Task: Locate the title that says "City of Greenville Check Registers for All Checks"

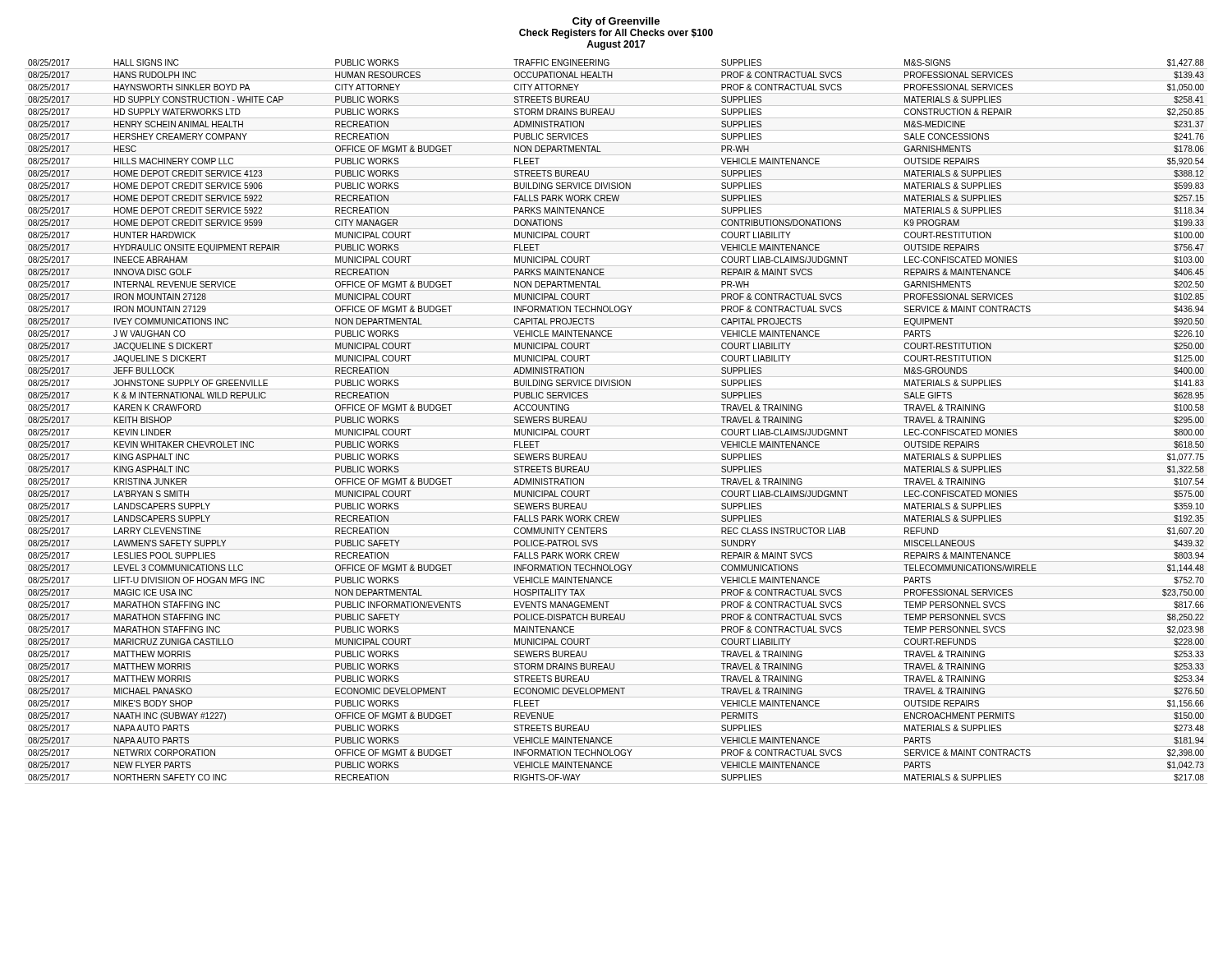Action: point(616,32)
